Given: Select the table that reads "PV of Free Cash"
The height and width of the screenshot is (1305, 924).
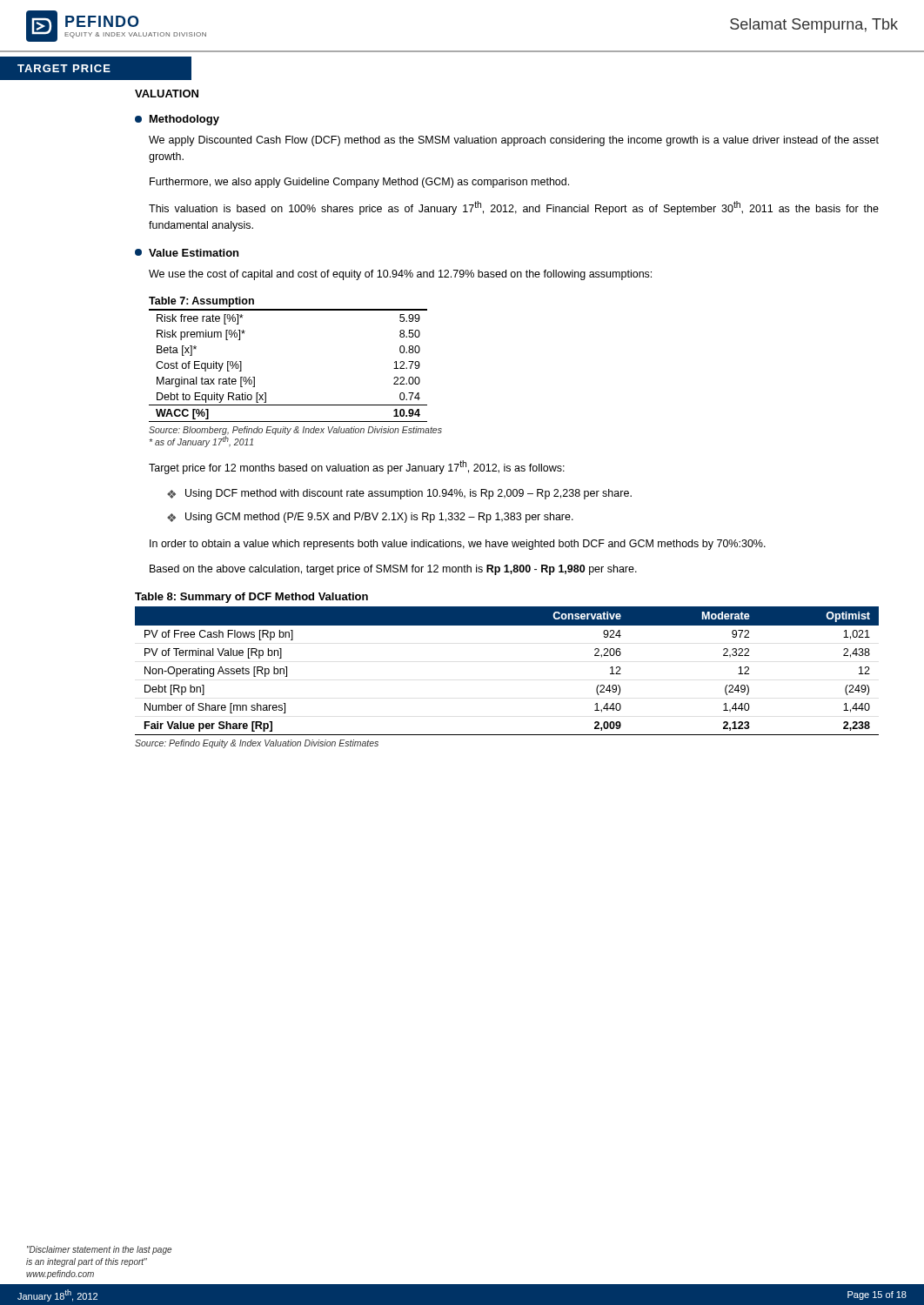Looking at the screenshot, I should [507, 670].
